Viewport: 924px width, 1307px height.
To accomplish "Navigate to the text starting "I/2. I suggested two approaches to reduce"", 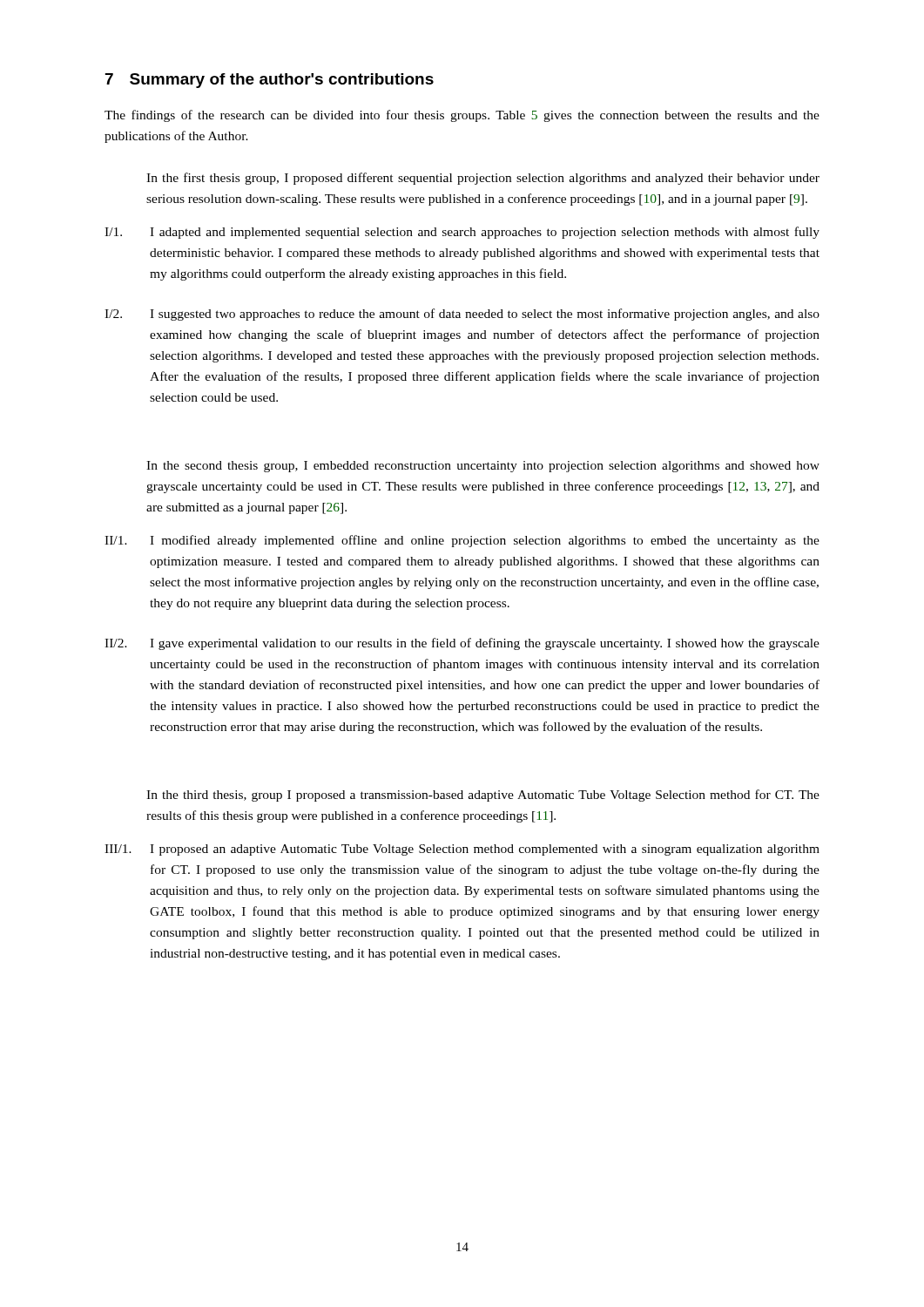I will click(x=462, y=356).
